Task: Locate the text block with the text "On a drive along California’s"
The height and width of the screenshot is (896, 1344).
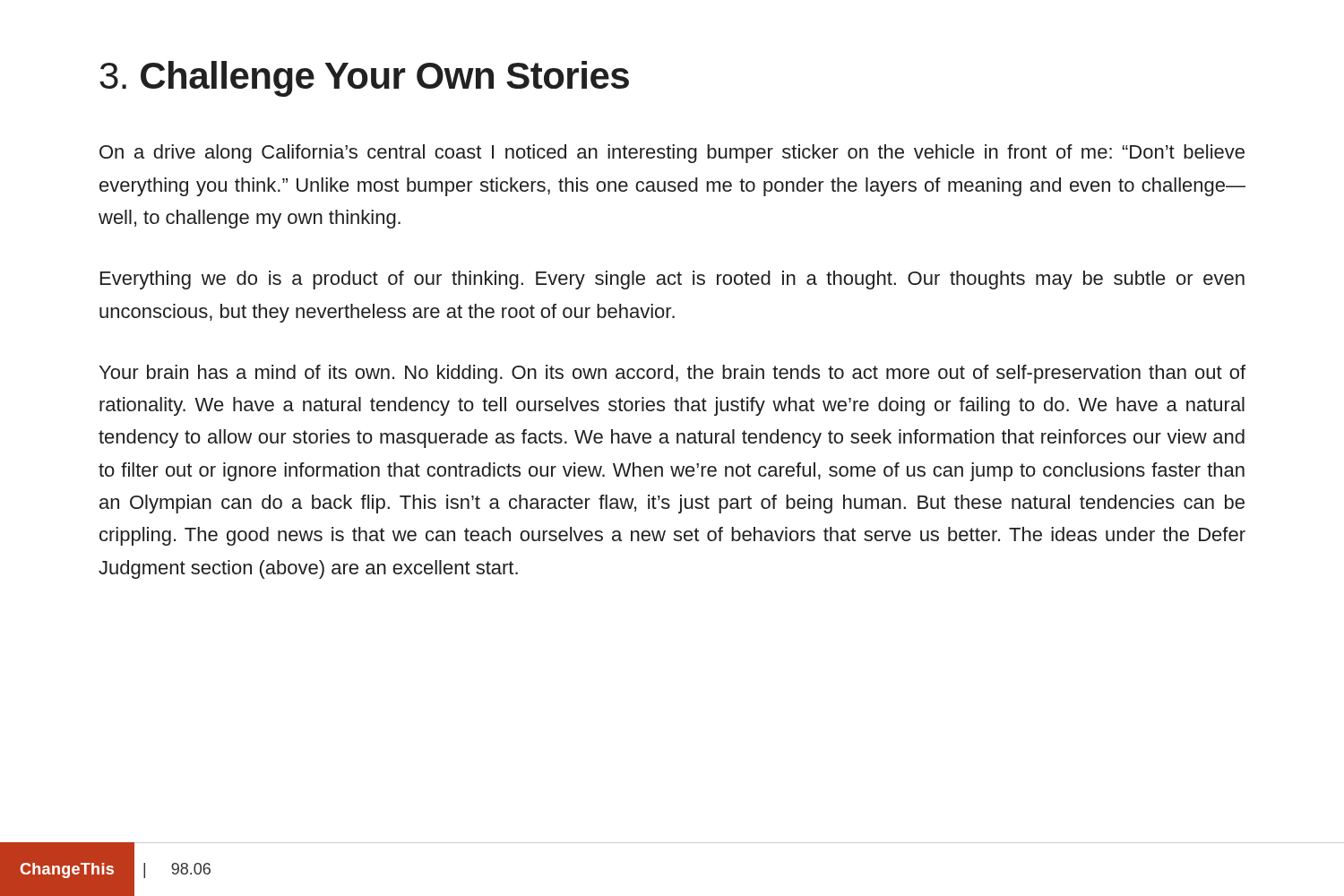Action: coord(672,185)
